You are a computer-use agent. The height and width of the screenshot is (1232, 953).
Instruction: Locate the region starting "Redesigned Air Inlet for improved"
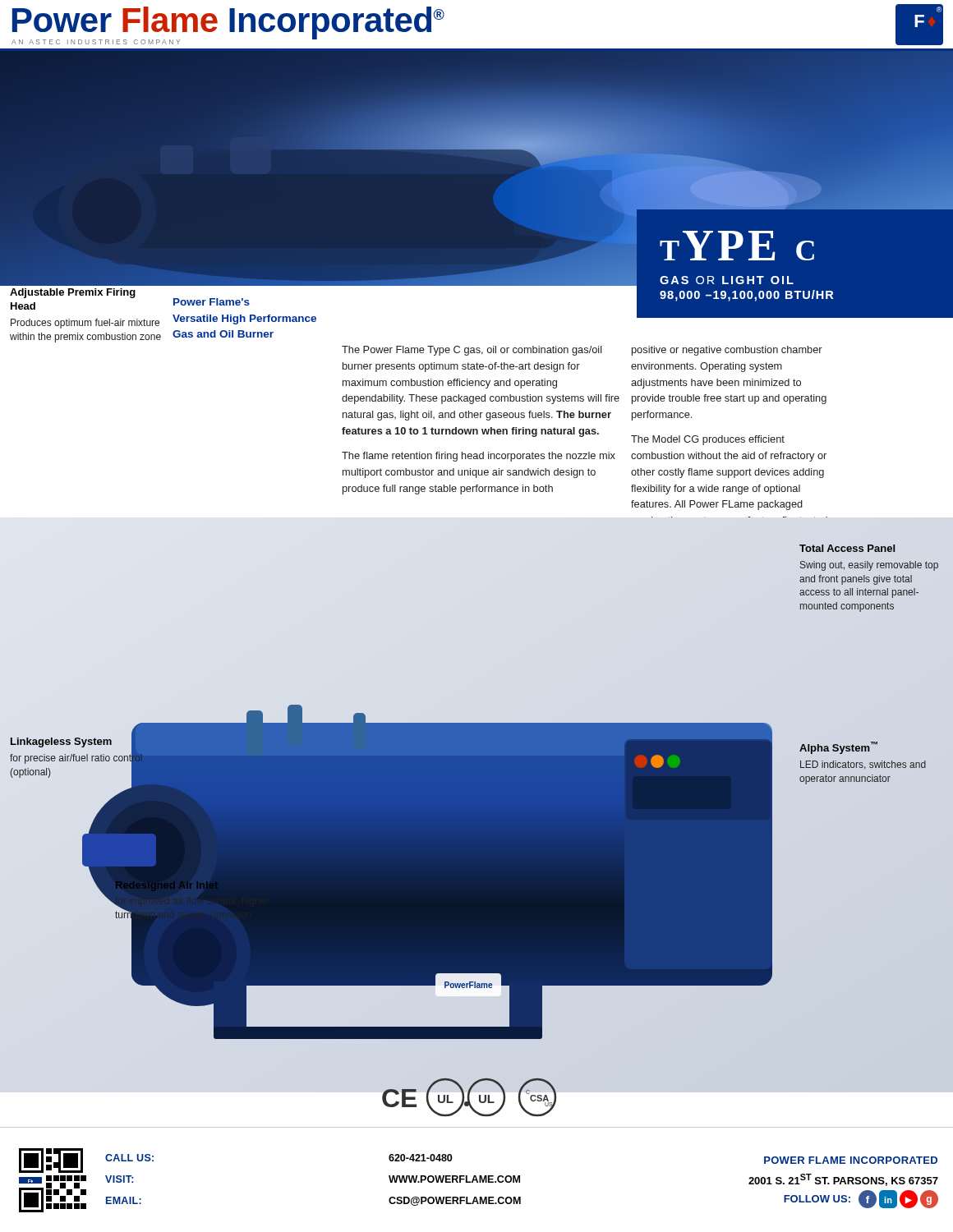123,913
